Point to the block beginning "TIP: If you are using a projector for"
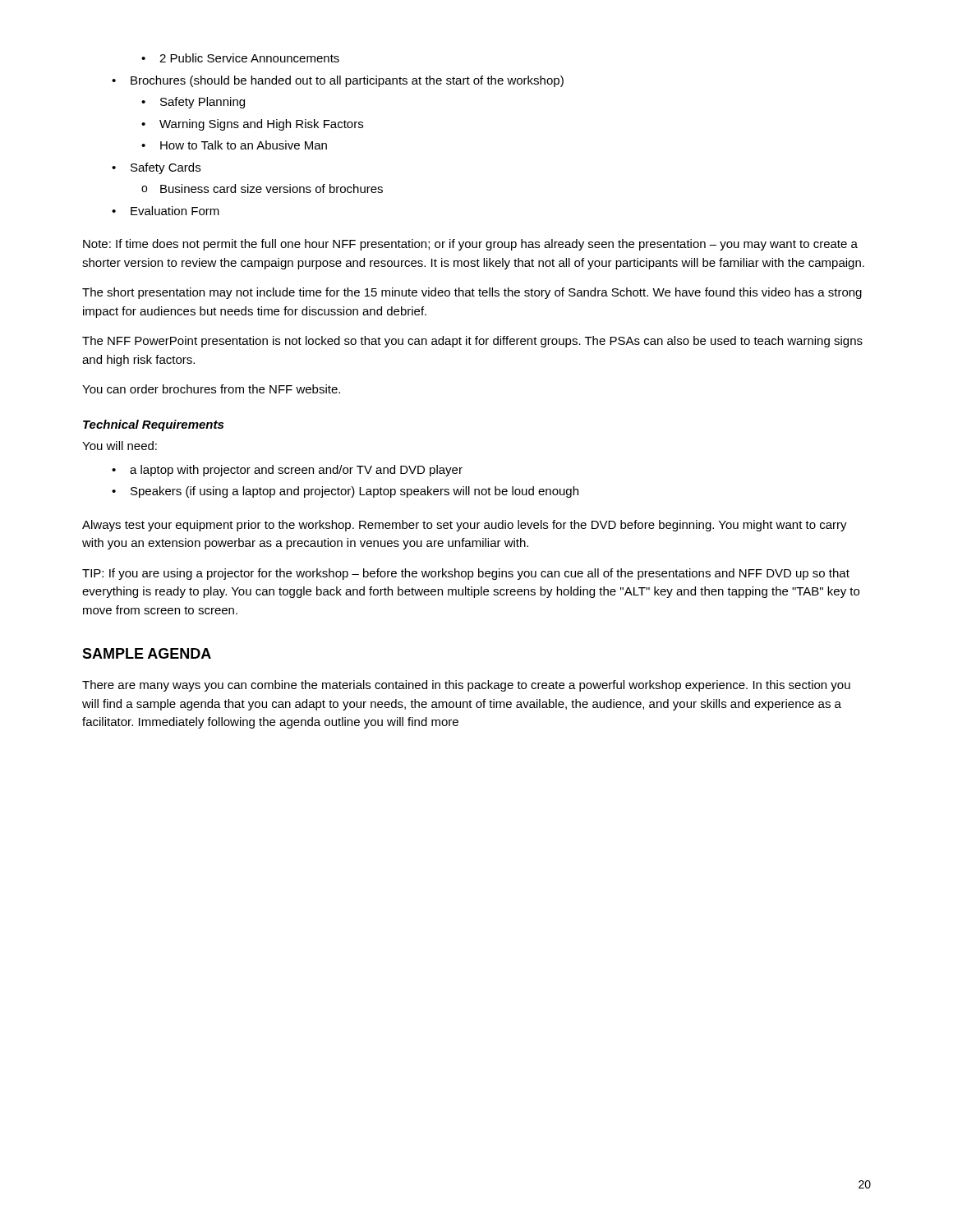953x1232 pixels. pos(476,592)
